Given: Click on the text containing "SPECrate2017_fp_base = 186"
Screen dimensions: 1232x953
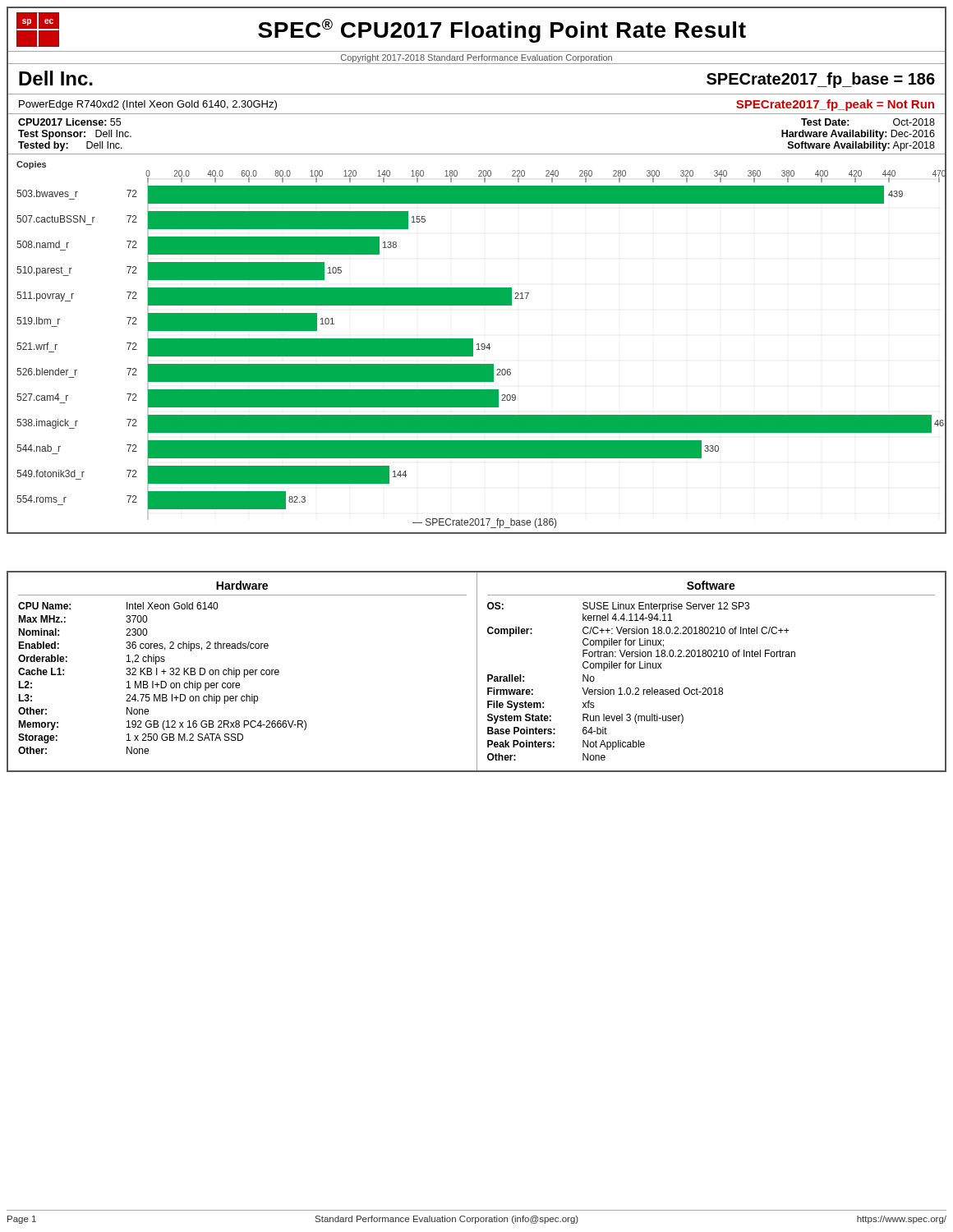Looking at the screenshot, I should (820, 78).
